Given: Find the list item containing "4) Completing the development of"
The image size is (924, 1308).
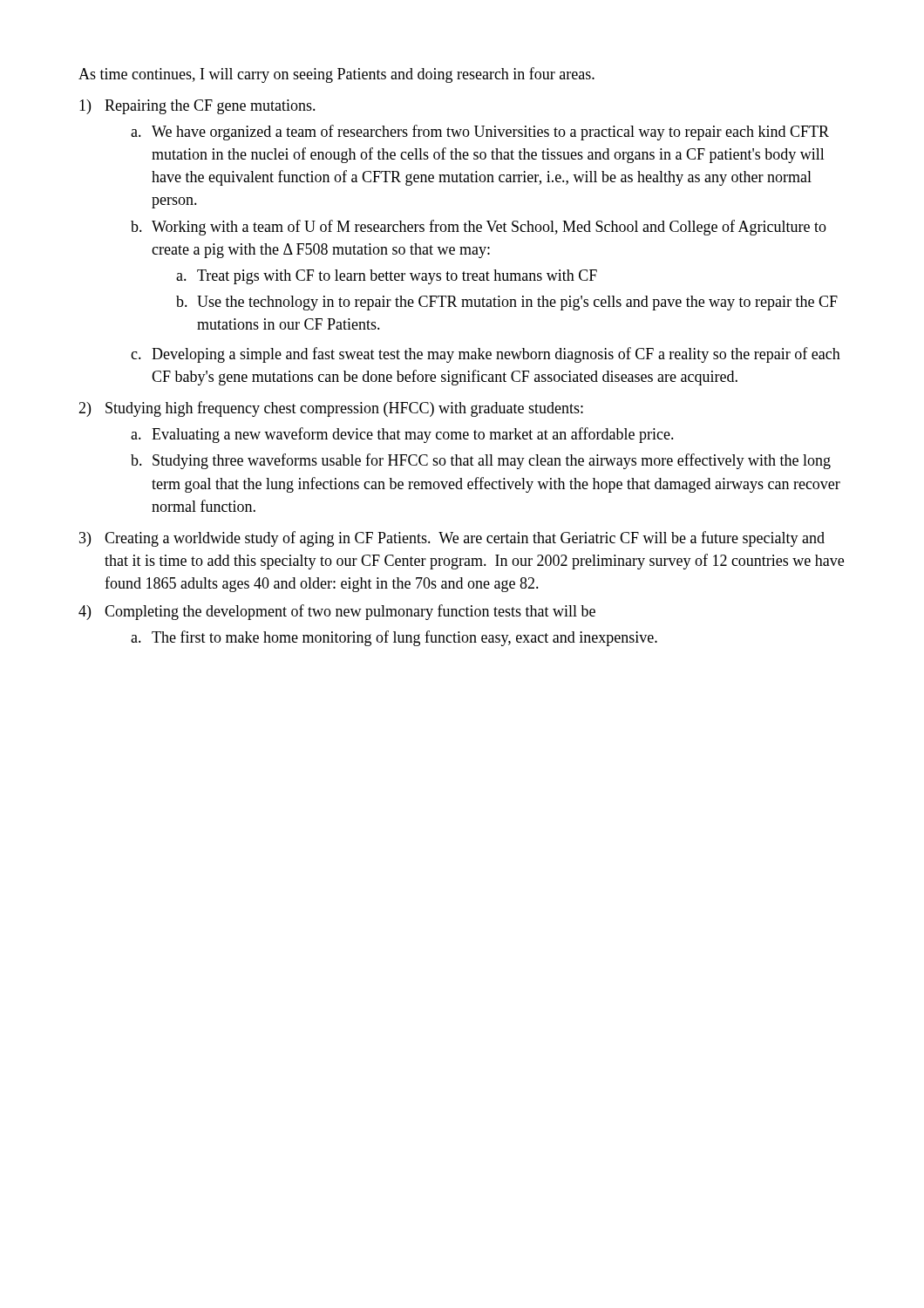Looking at the screenshot, I should (x=462, y=626).
